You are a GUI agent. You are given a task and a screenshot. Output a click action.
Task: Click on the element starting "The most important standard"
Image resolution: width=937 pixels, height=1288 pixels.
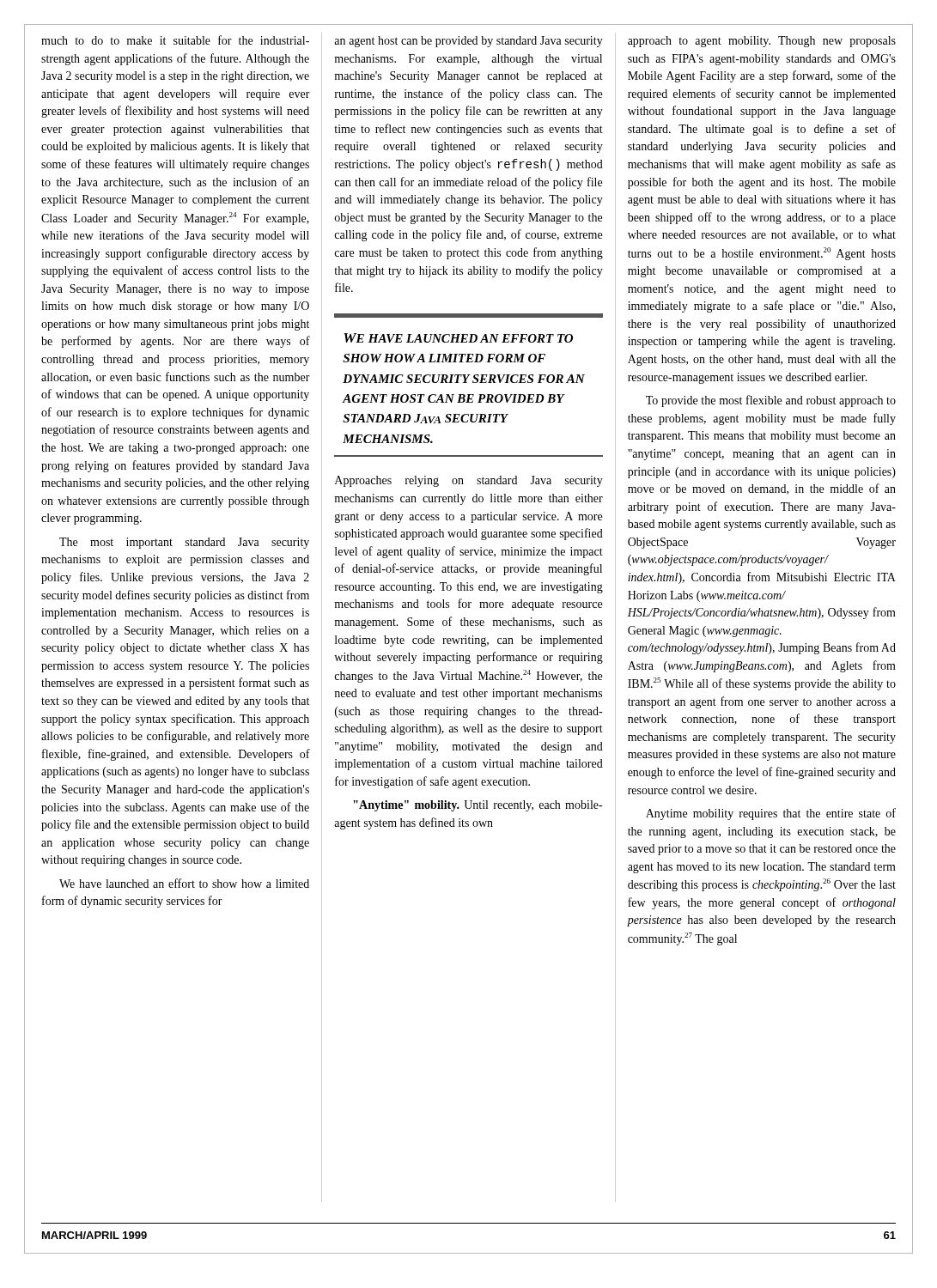175,702
